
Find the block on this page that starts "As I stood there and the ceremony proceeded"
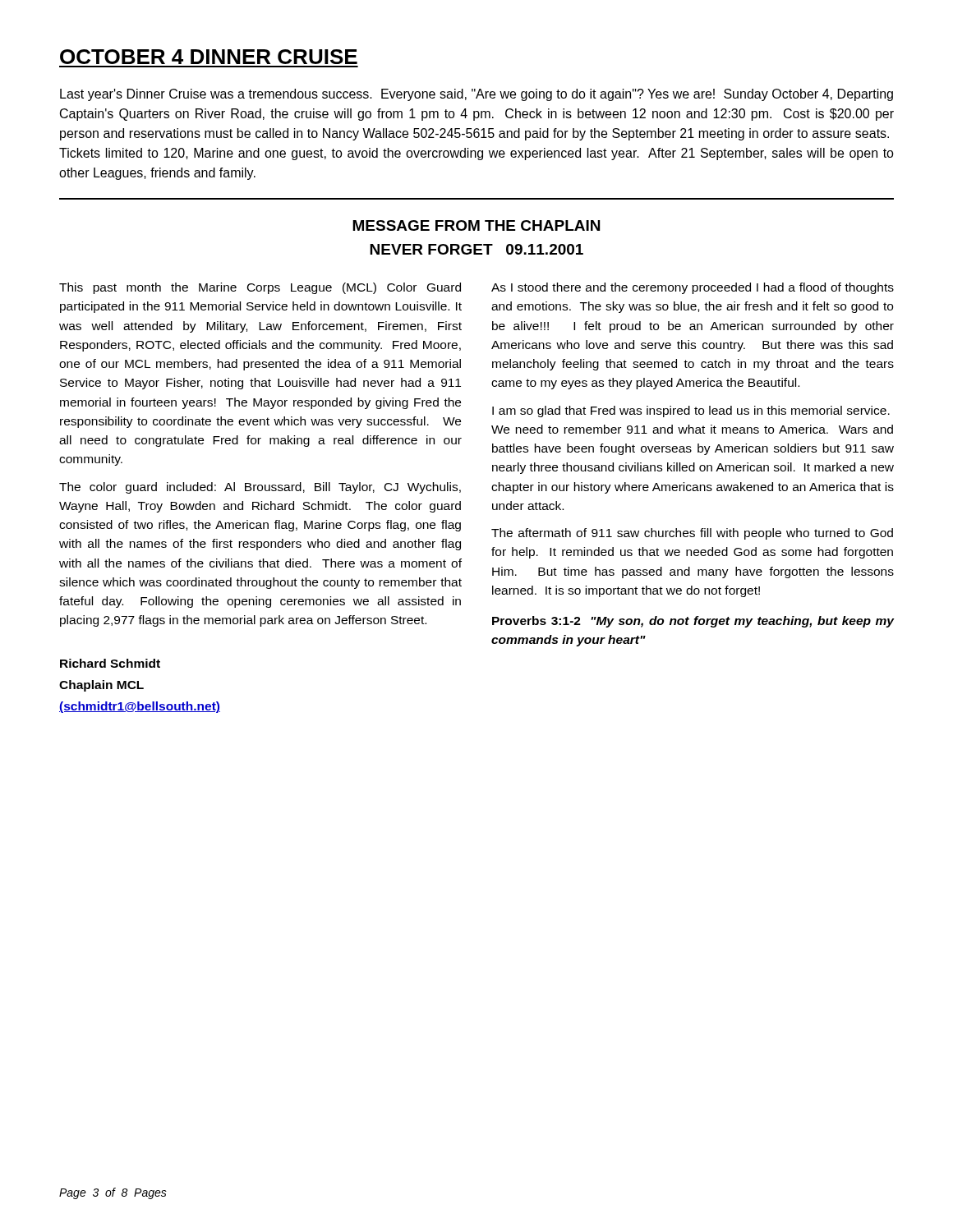693,463
